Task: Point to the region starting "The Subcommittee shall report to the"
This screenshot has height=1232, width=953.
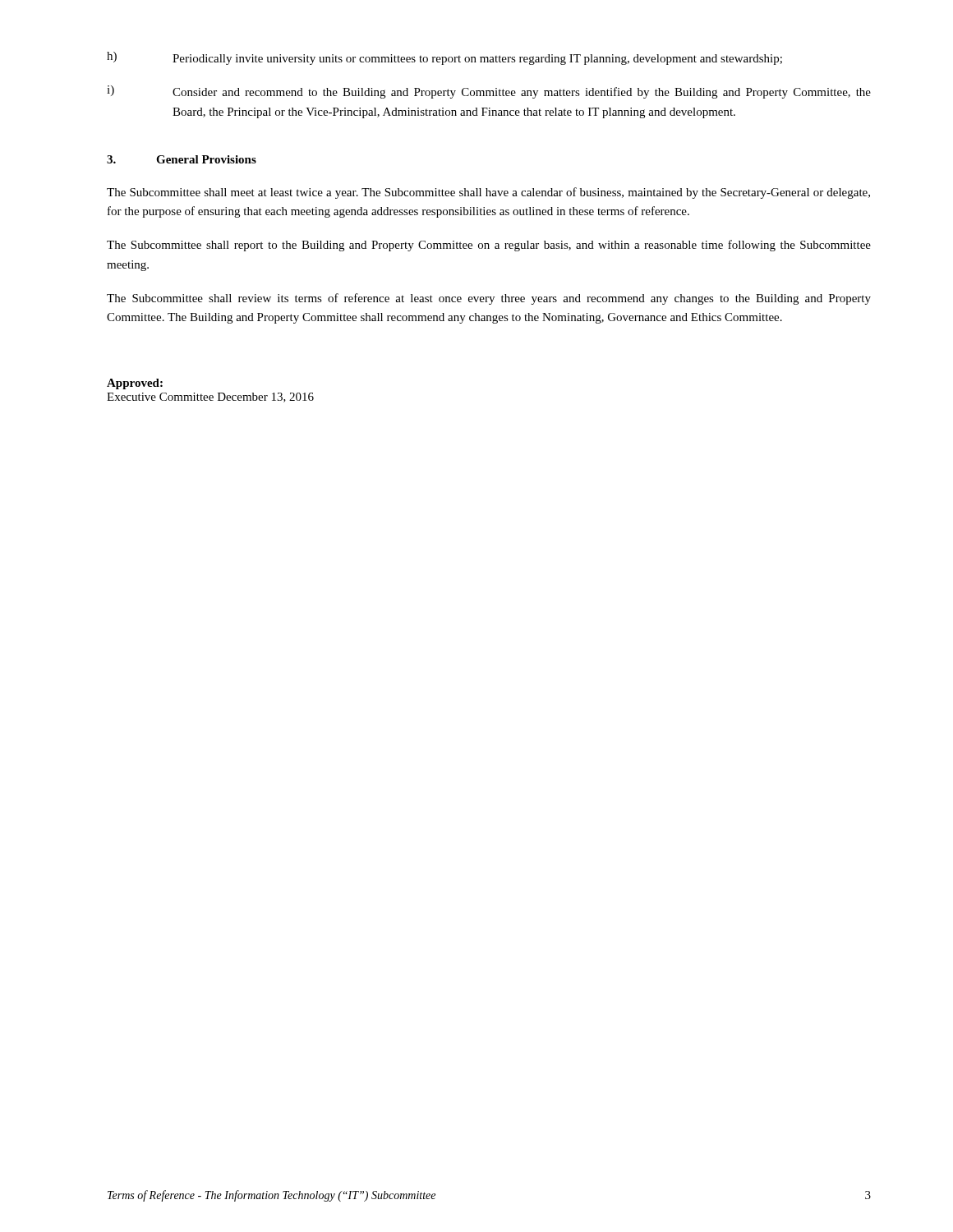Action: pos(489,255)
